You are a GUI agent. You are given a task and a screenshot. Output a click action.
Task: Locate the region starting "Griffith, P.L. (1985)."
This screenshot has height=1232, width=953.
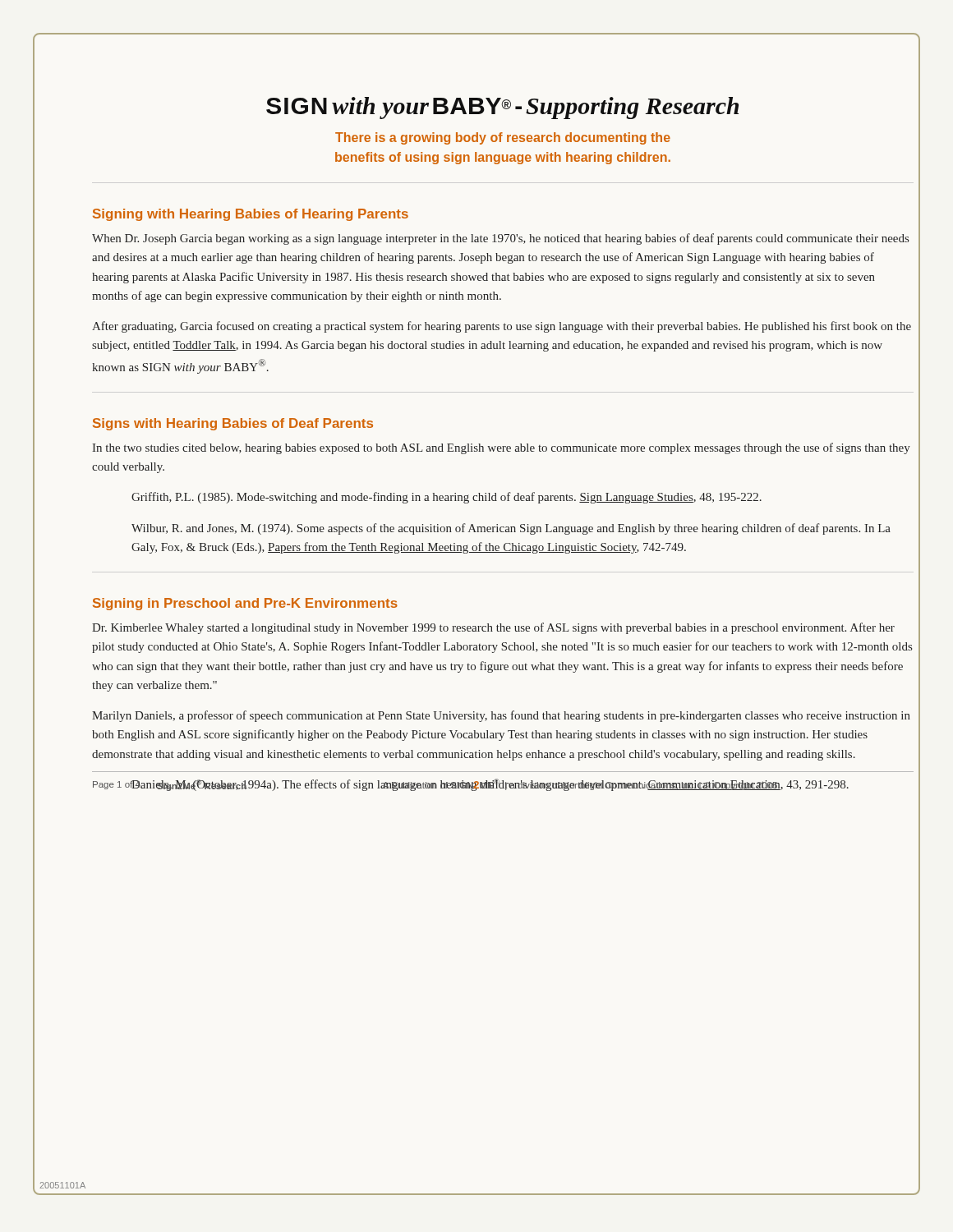tap(447, 497)
